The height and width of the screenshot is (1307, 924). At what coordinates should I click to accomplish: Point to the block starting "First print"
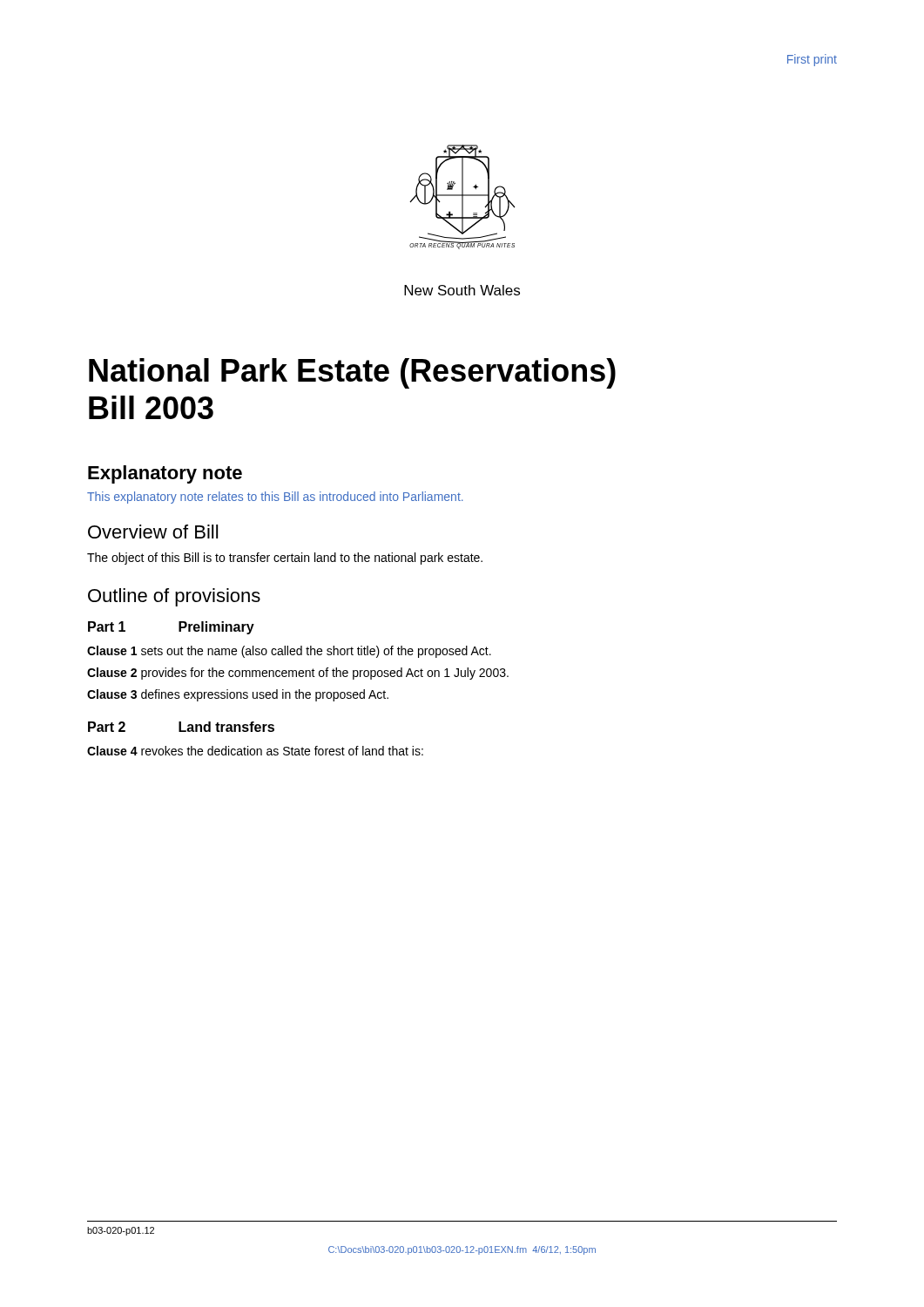tap(812, 59)
